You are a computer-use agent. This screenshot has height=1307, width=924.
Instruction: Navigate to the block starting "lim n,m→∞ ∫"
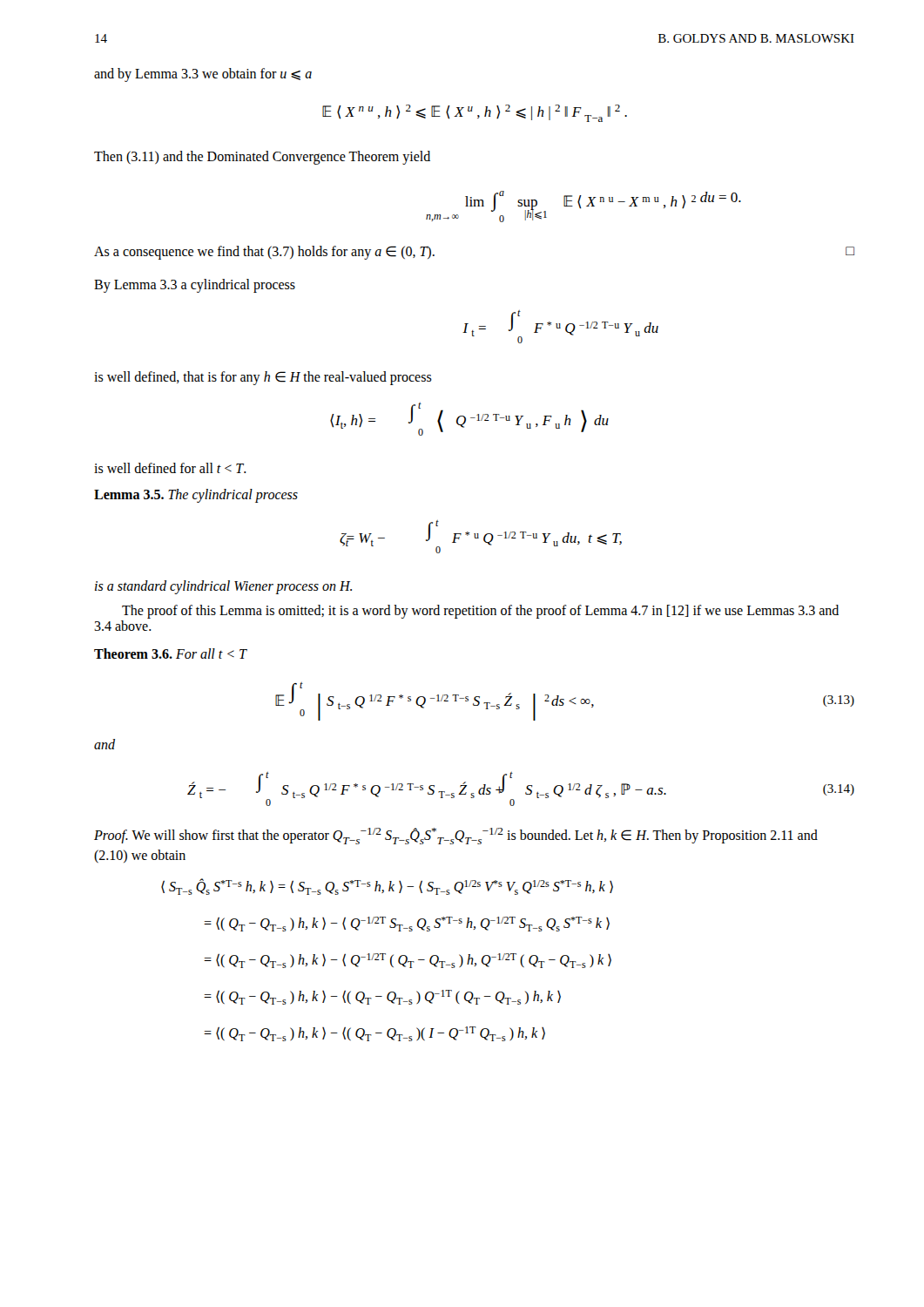(477, 200)
